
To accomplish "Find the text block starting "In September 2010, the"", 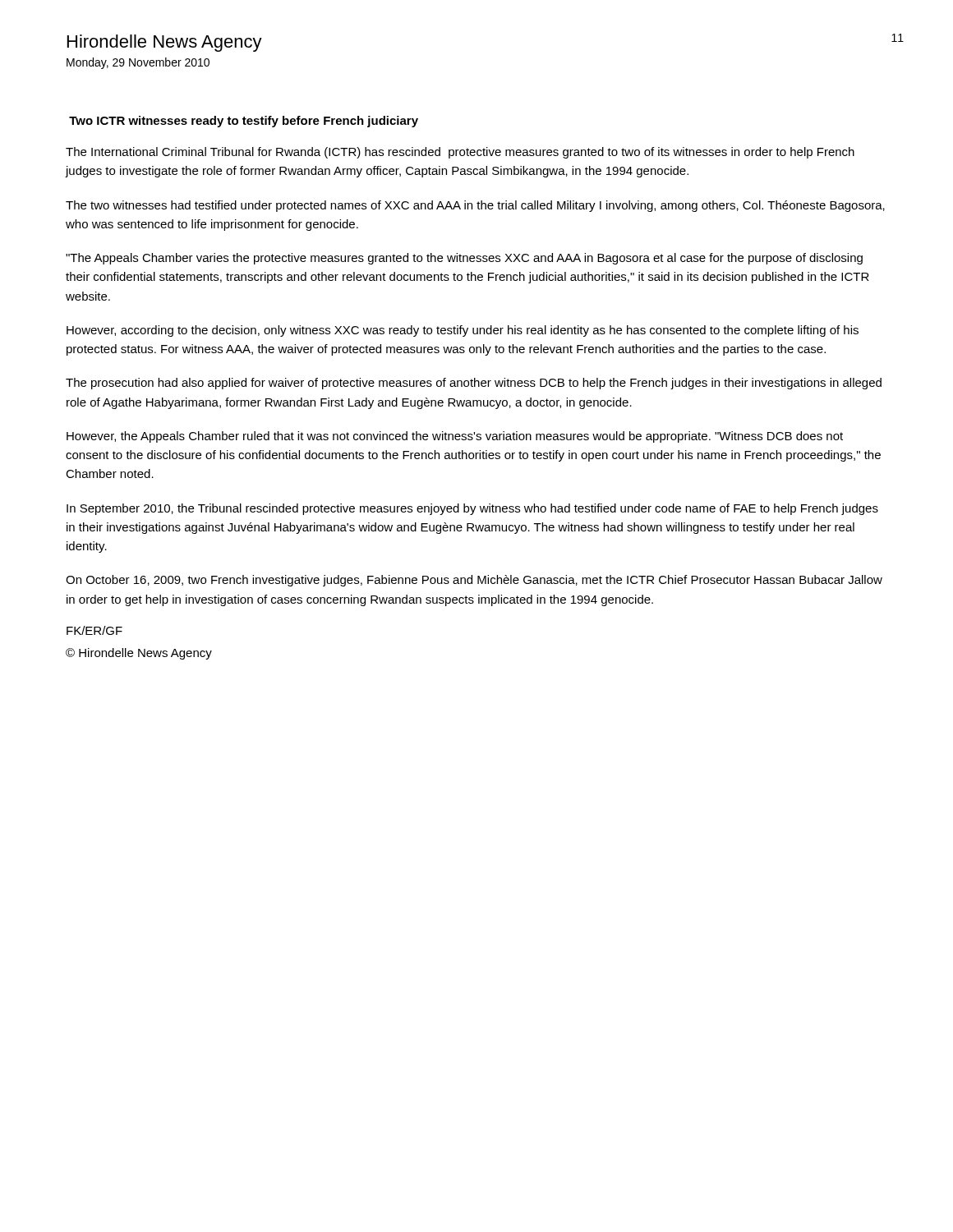I will 472,527.
